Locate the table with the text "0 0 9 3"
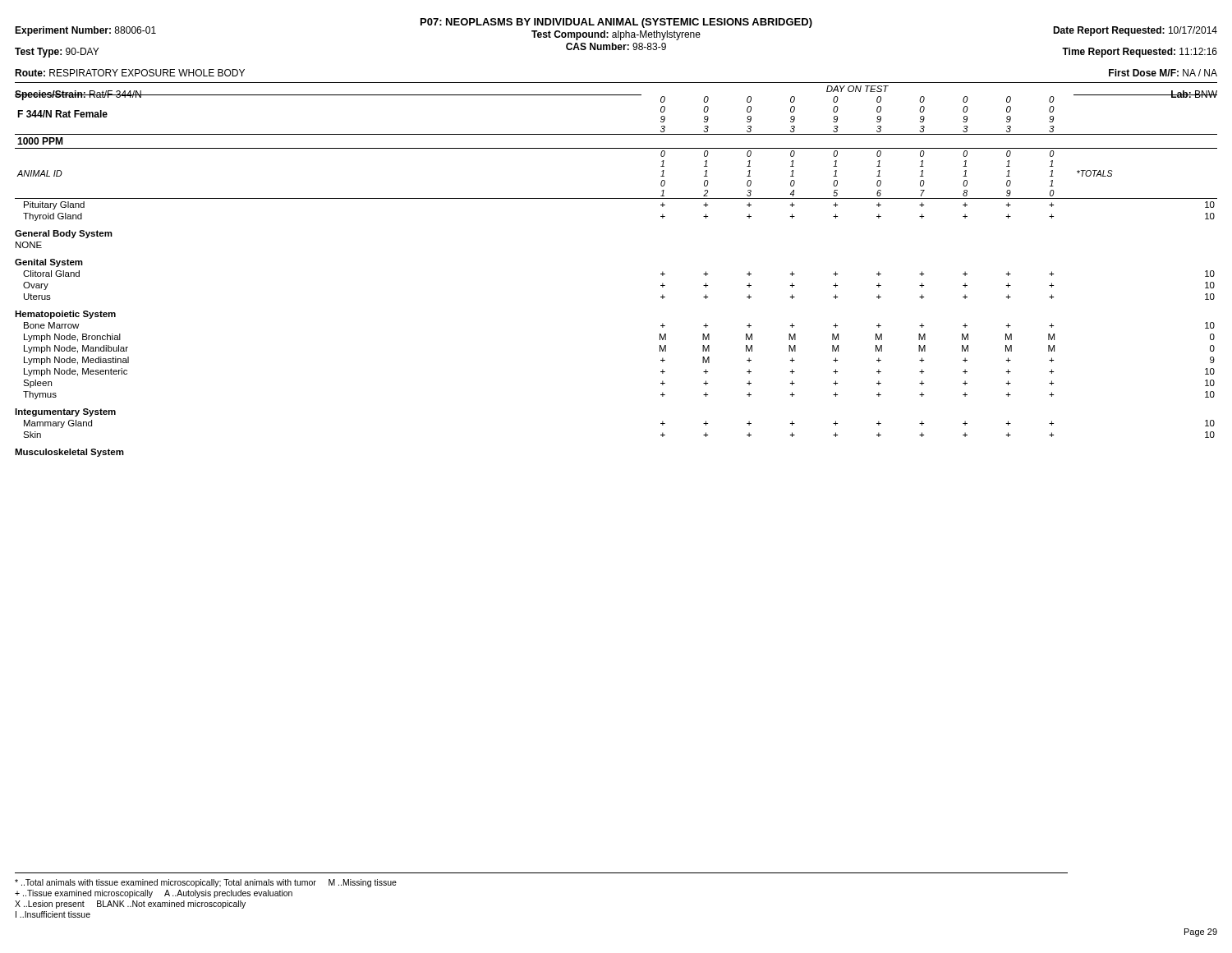 click(616, 270)
